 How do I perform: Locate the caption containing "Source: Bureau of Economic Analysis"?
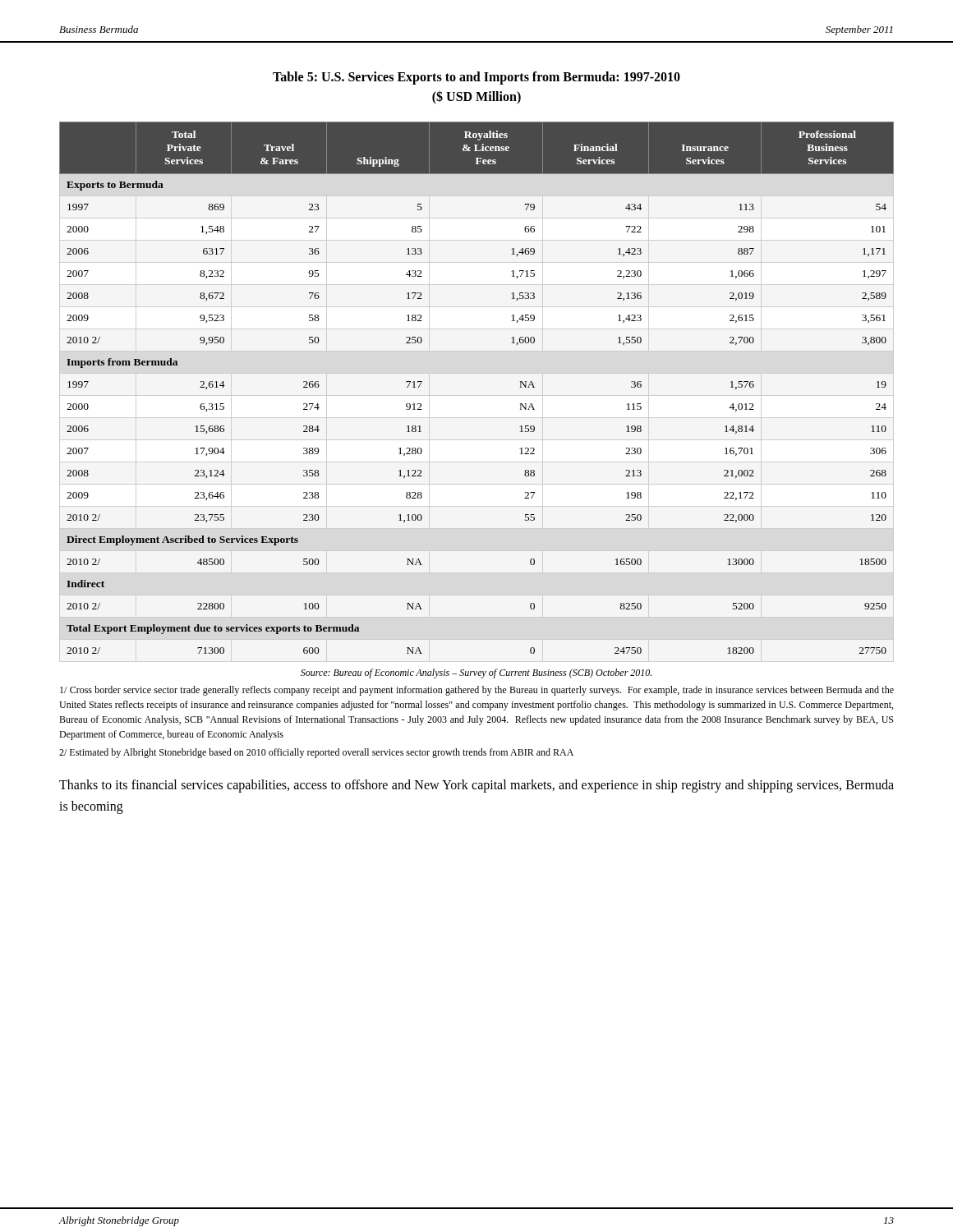tap(476, 673)
